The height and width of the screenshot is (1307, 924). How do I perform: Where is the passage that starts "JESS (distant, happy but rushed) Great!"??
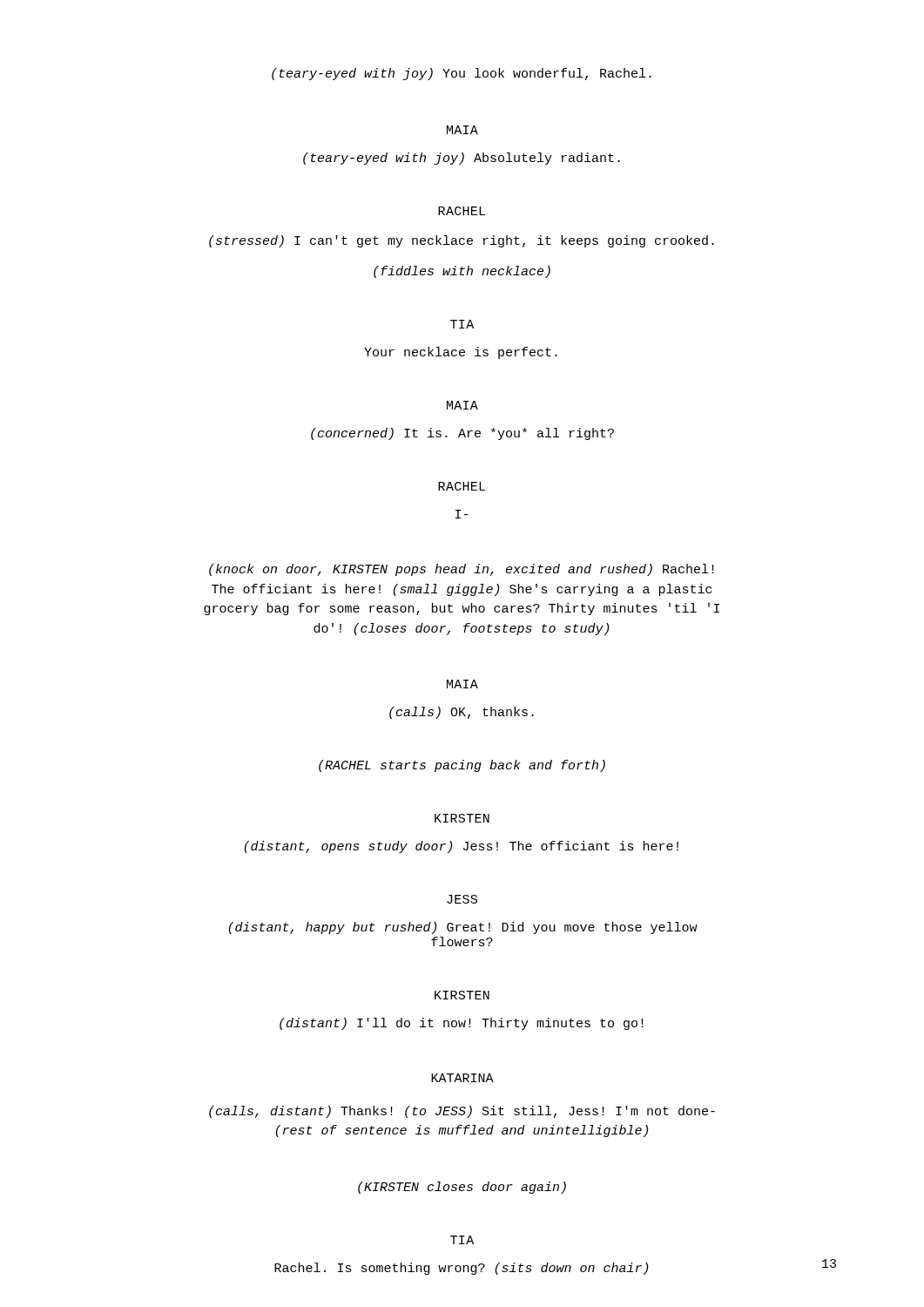coord(462,922)
